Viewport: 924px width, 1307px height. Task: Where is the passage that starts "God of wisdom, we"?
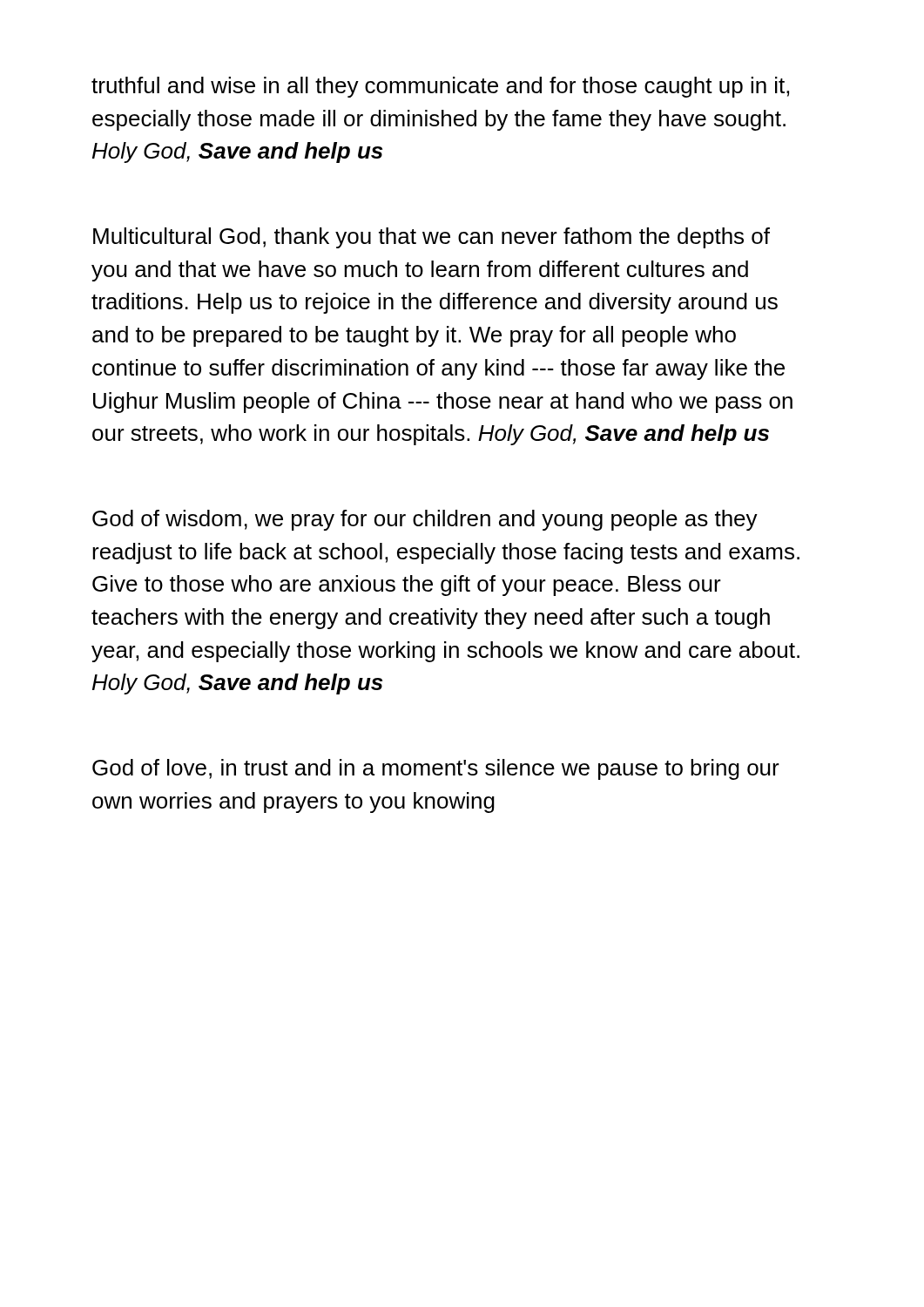tap(446, 600)
